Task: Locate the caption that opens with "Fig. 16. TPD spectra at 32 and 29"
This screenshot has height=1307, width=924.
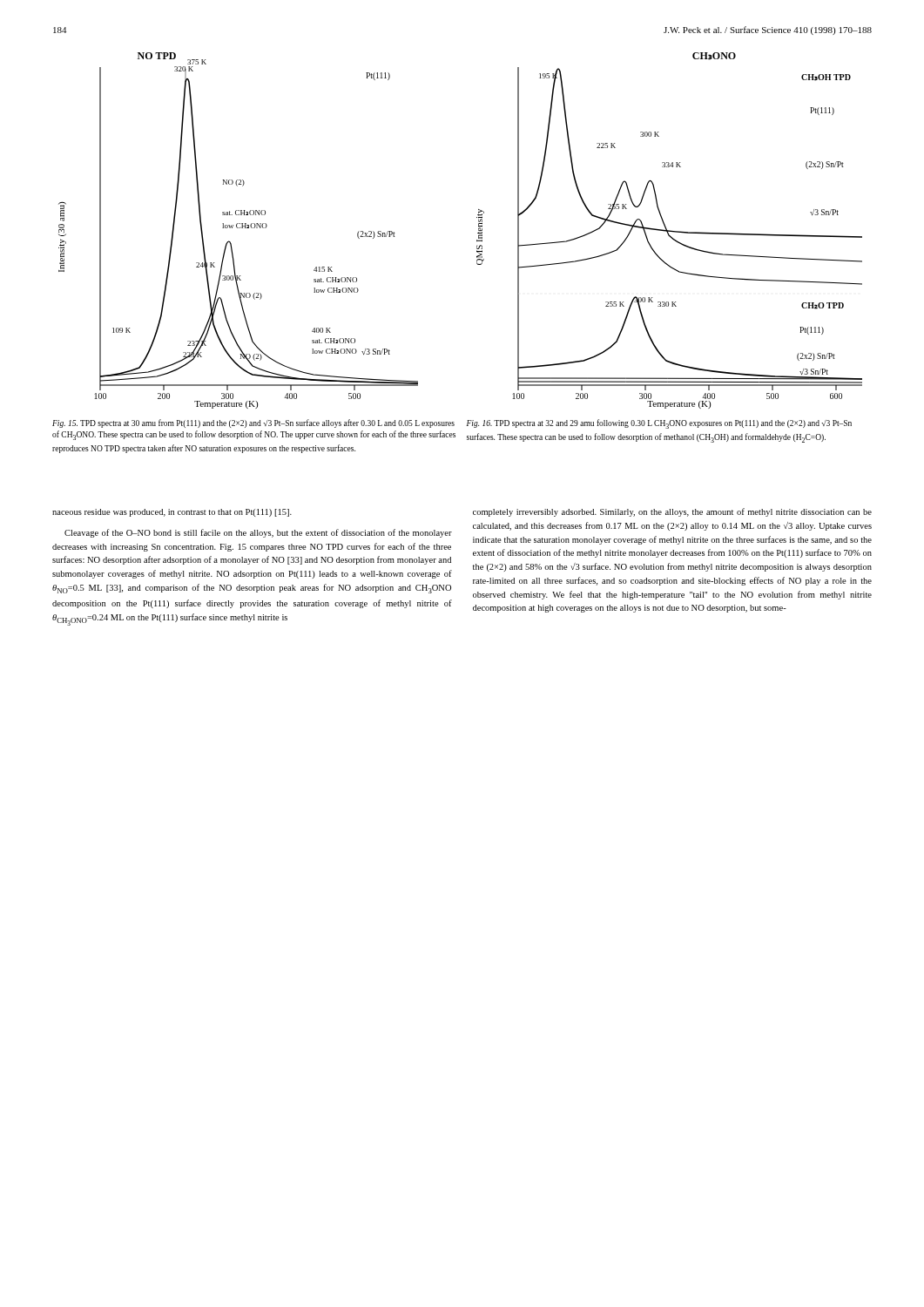Action: coord(659,432)
